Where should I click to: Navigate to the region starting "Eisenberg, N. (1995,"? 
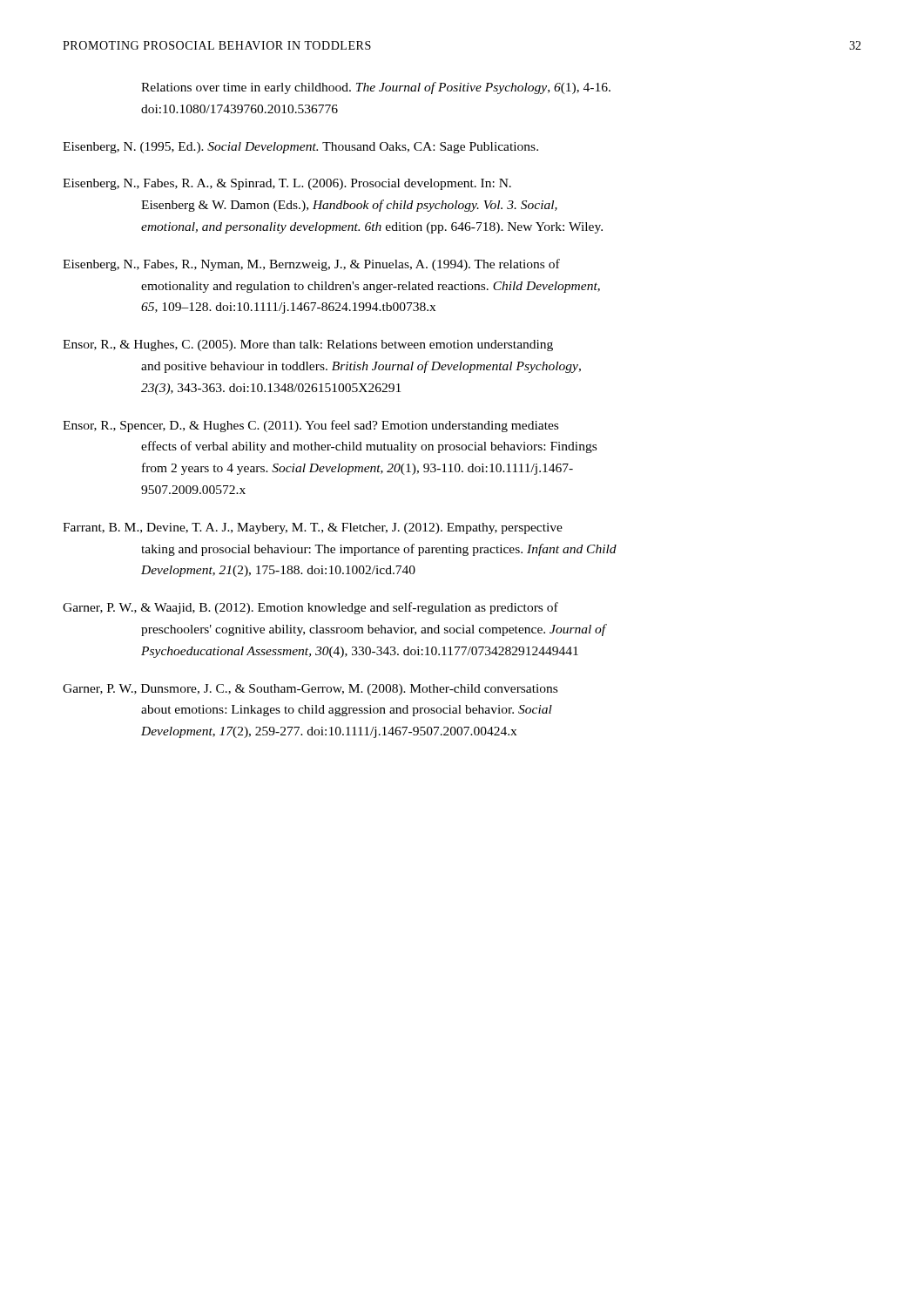[462, 146]
